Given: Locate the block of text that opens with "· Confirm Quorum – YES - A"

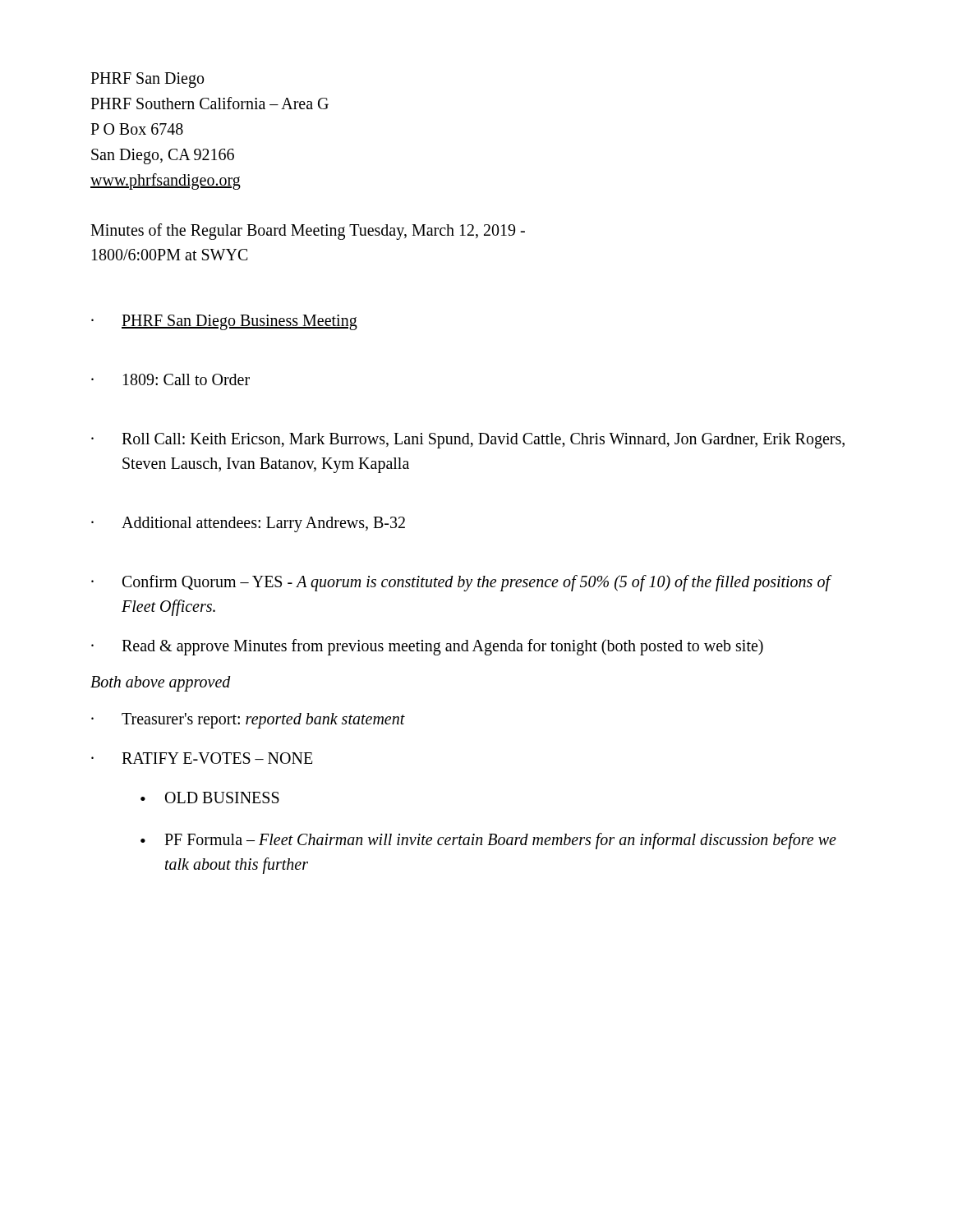Looking at the screenshot, I should [476, 594].
